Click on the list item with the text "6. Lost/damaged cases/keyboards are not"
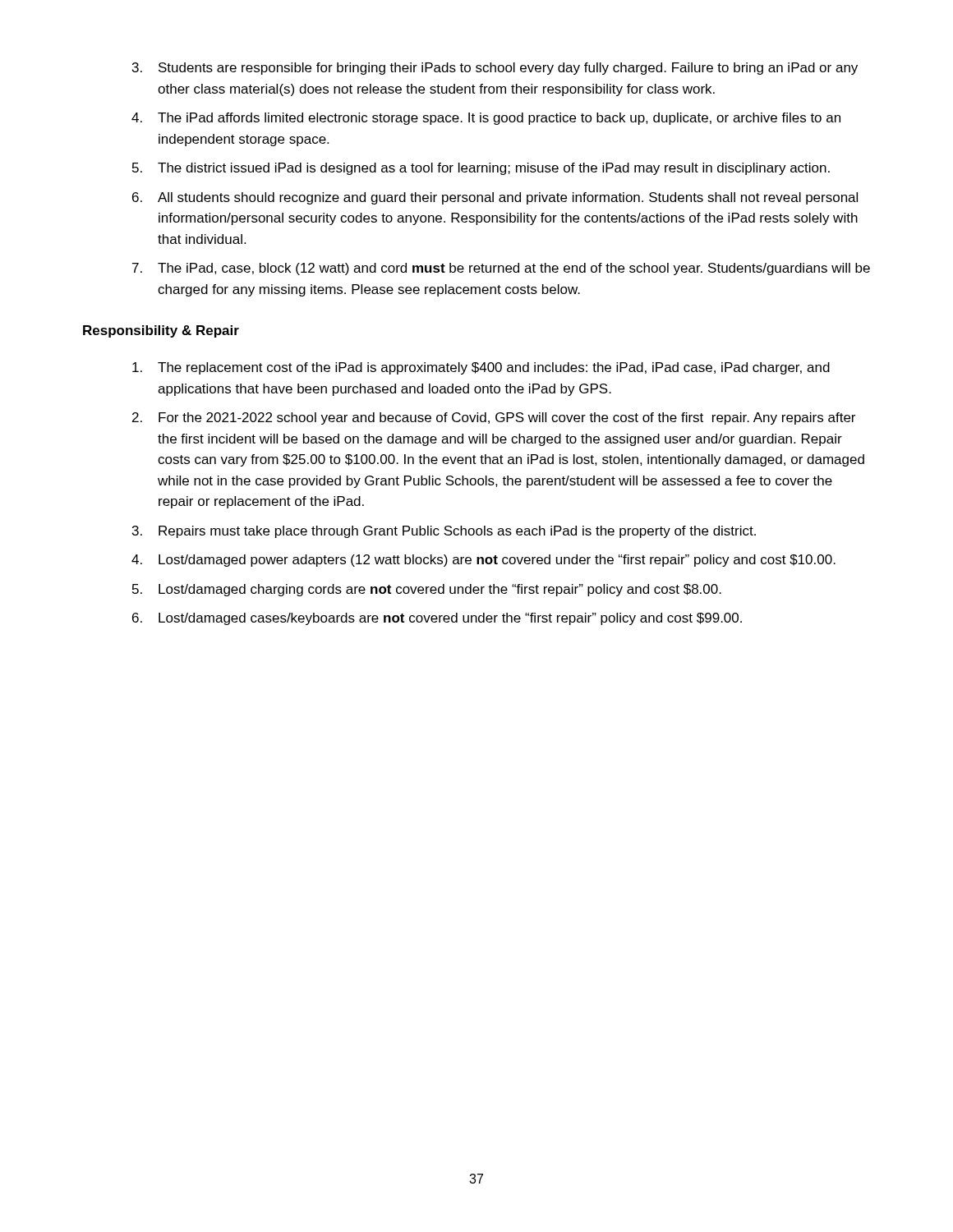The image size is (953, 1232). 501,618
